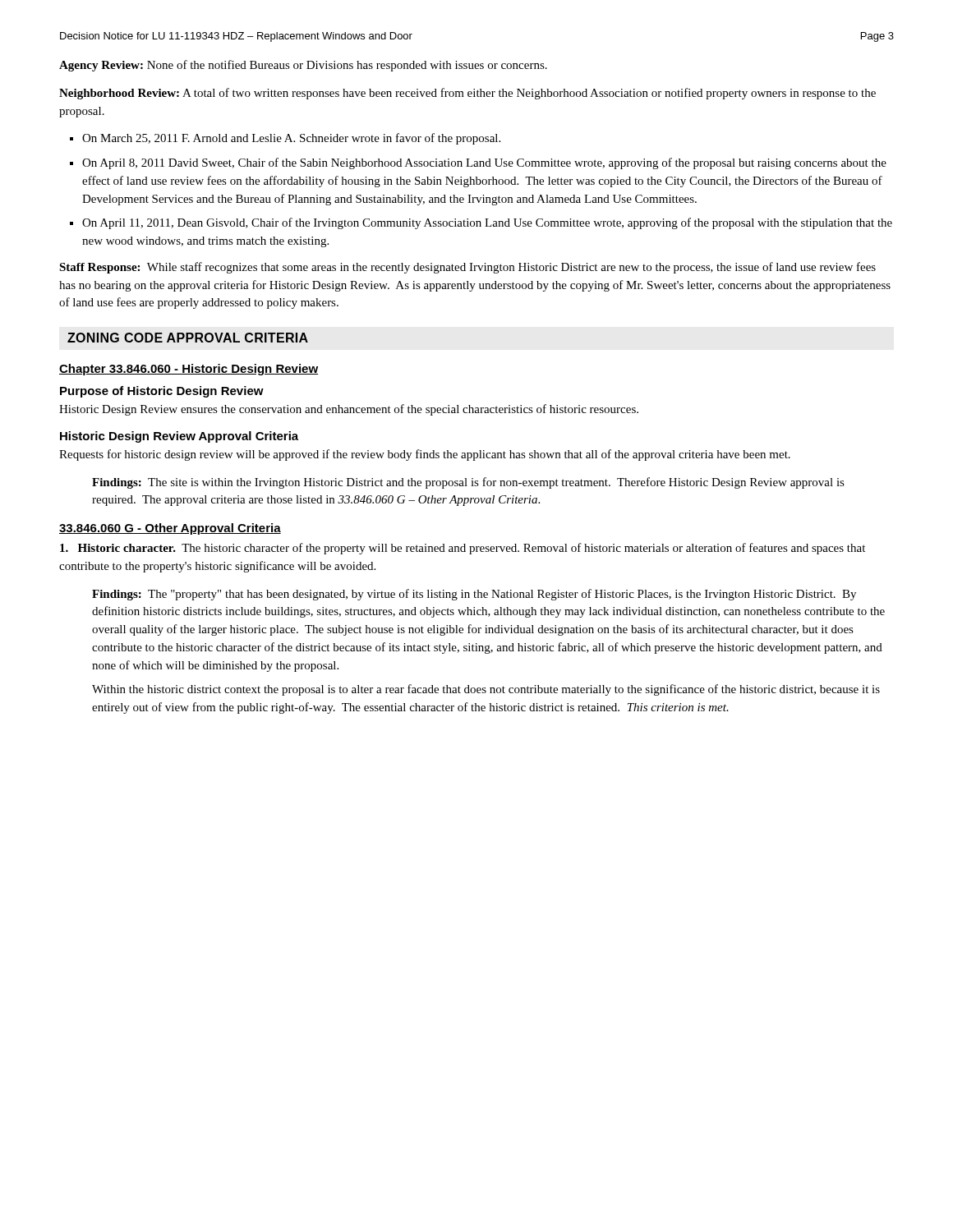
Task: Click on the text block starting "On March 25, 2011"
Action: (x=292, y=138)
